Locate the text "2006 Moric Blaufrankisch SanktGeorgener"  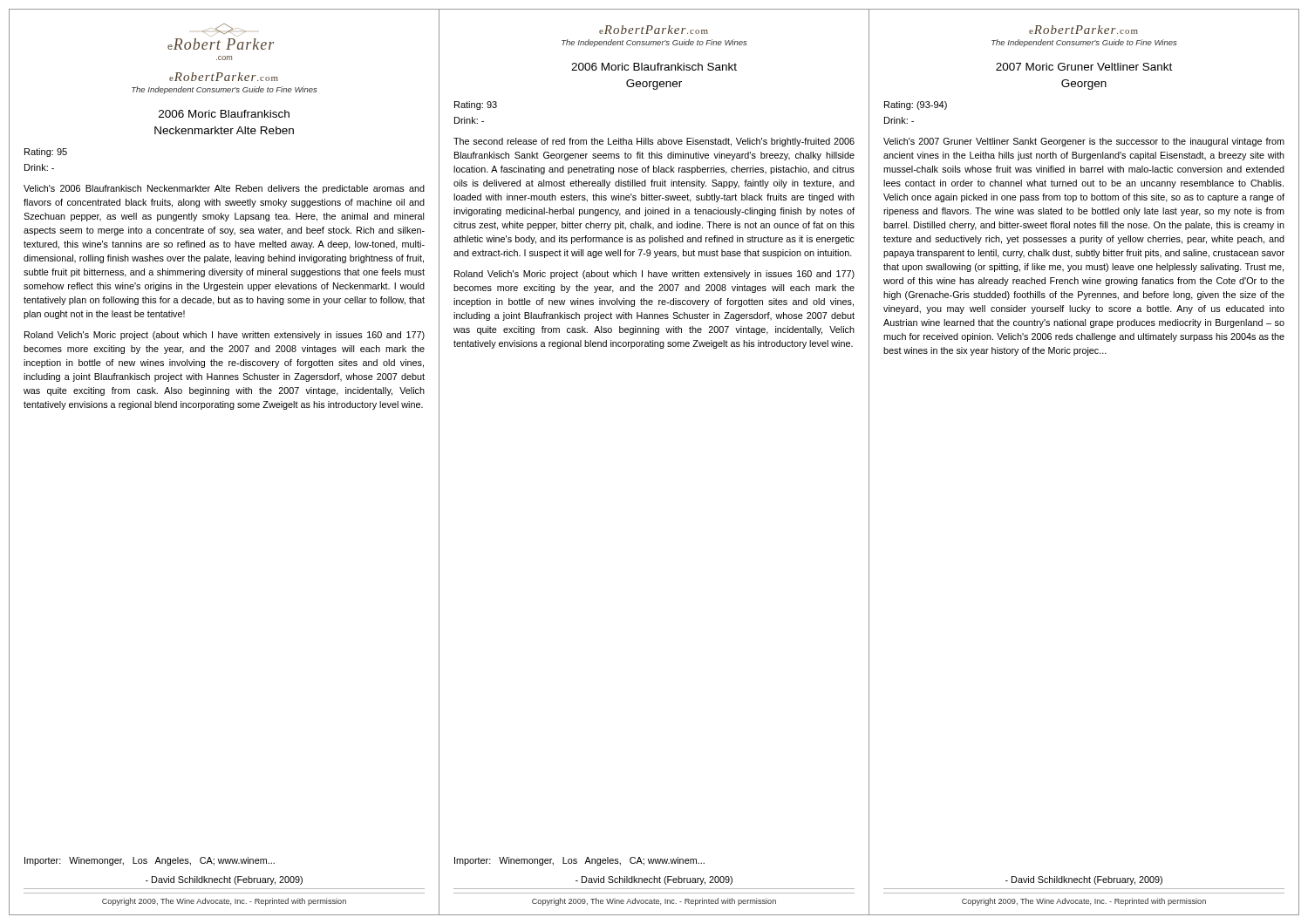click(654, 75)
